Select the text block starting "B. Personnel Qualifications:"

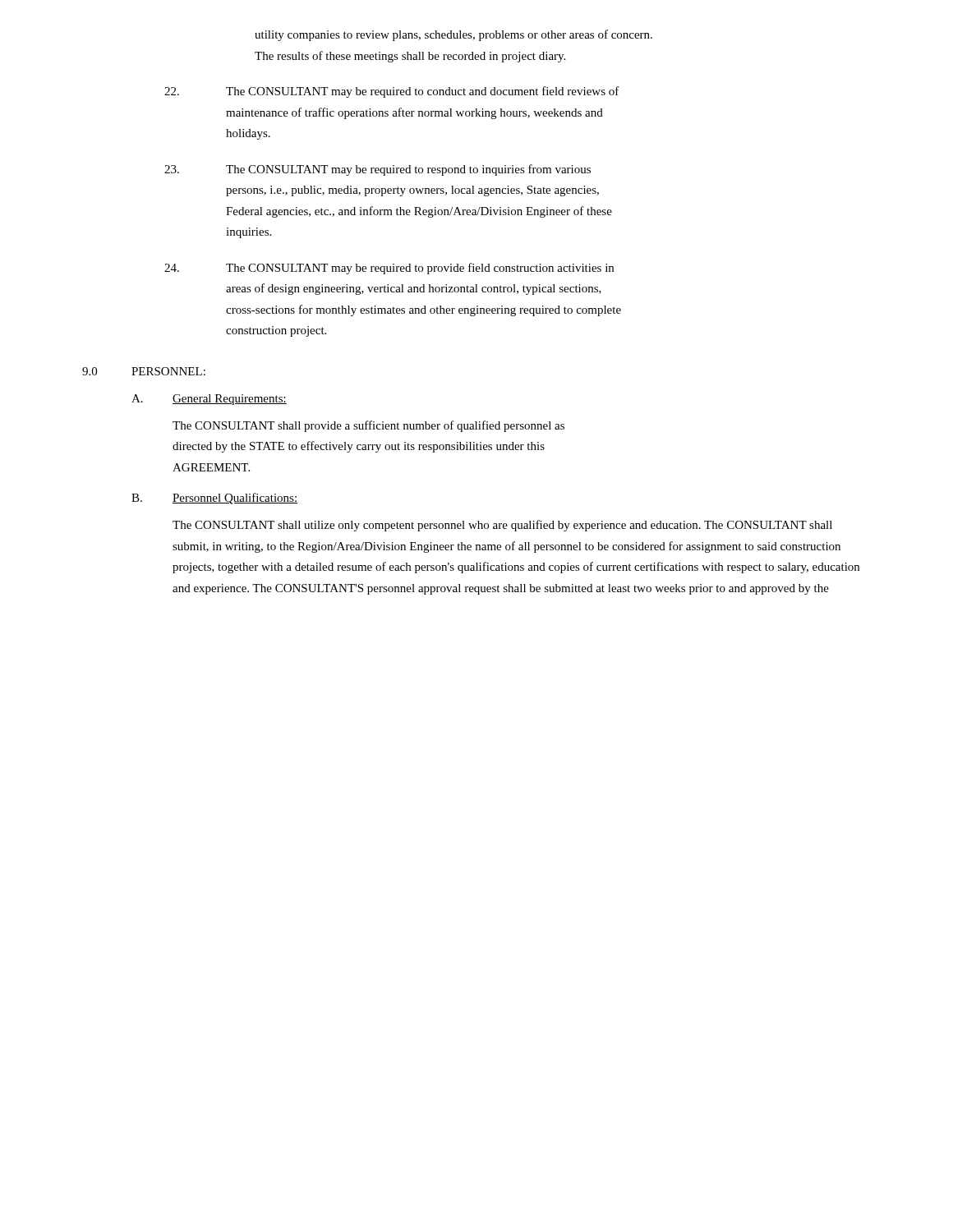pos(214,499)
